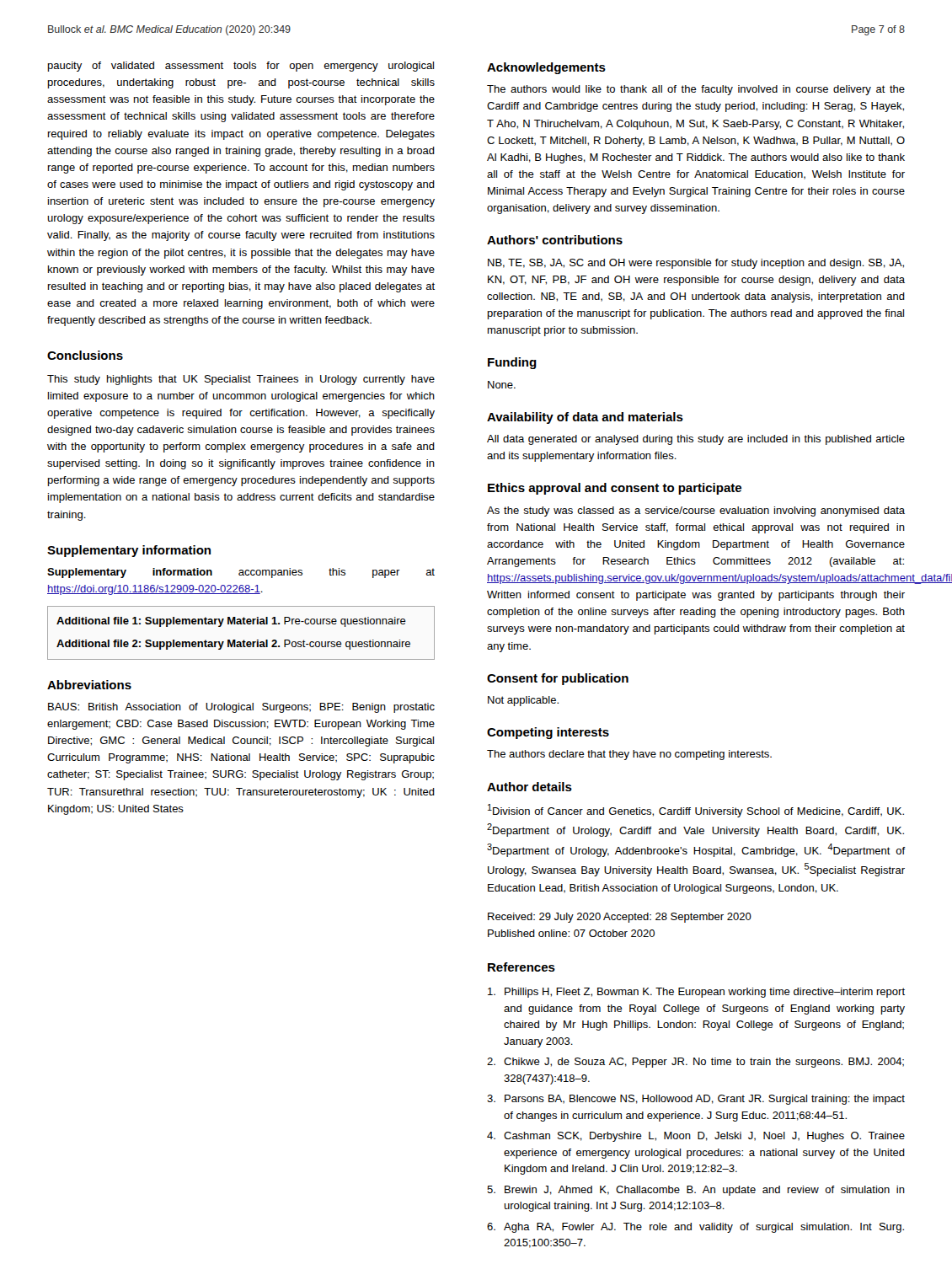Point to the block beginning "As the study was classed as"
The height and width of the screenshot is (1264, 952).
[x=696, y=578]
